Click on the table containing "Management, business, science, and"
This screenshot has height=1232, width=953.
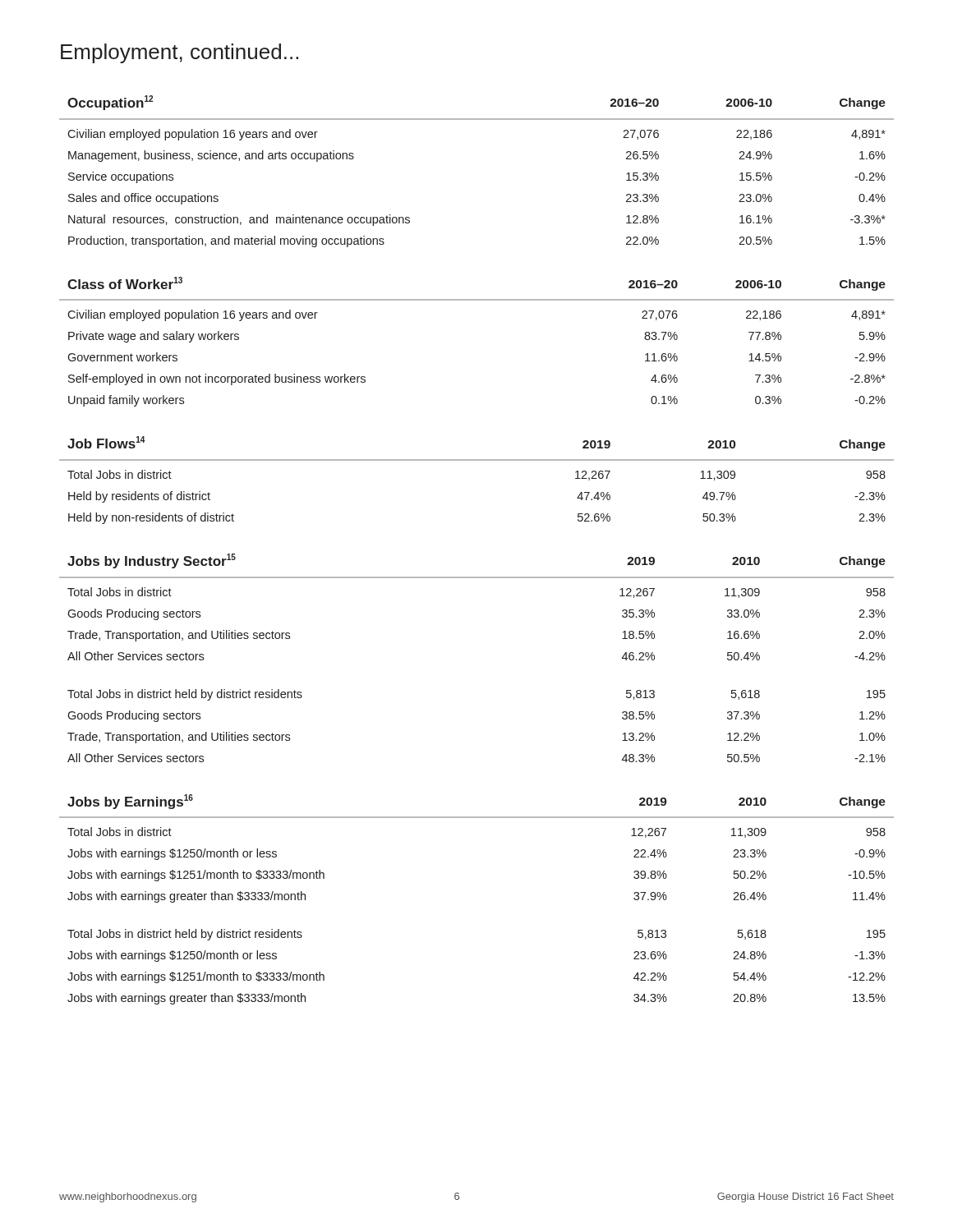pos(476,169)
